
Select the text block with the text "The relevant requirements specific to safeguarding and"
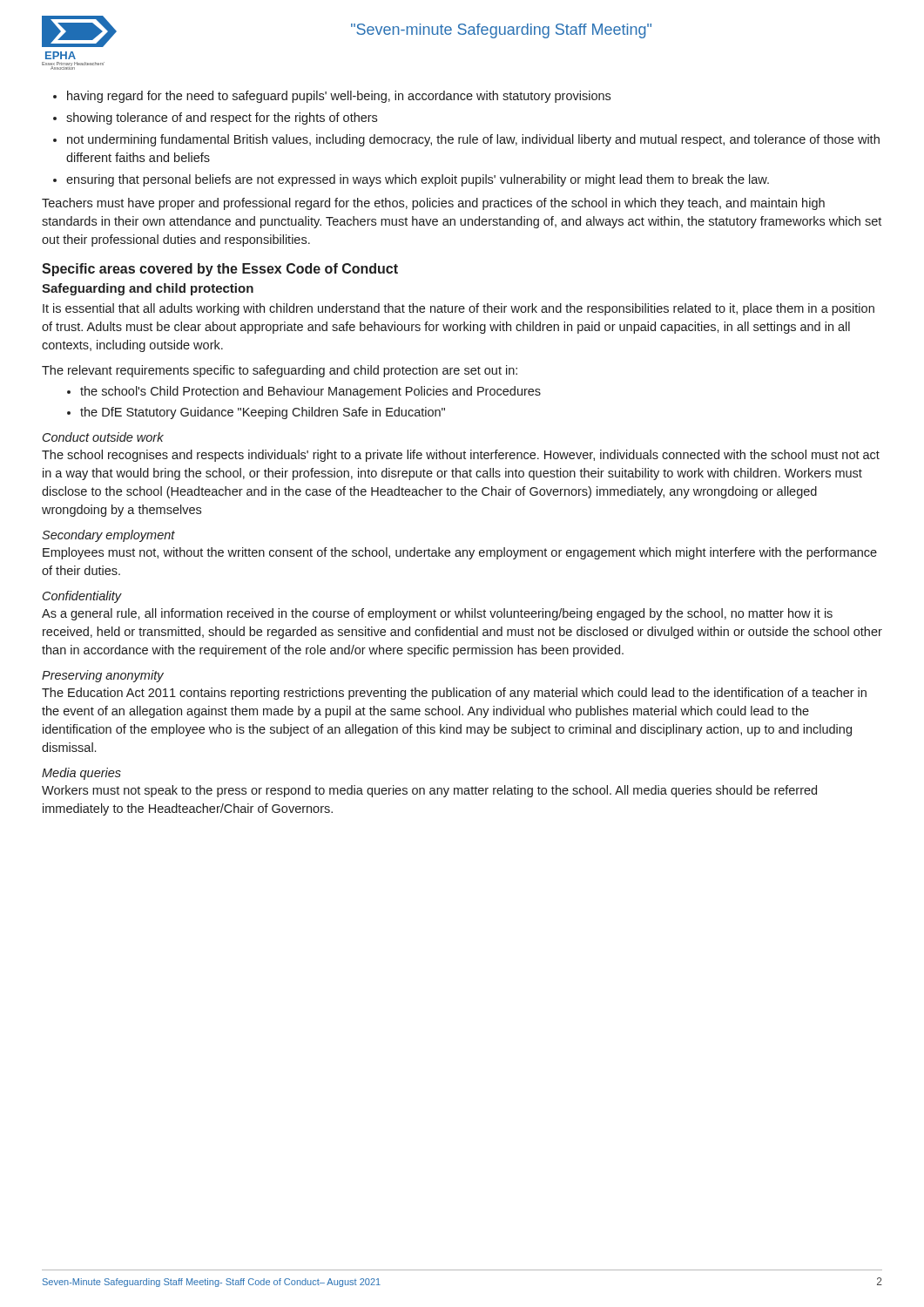[x=280, y=370]
